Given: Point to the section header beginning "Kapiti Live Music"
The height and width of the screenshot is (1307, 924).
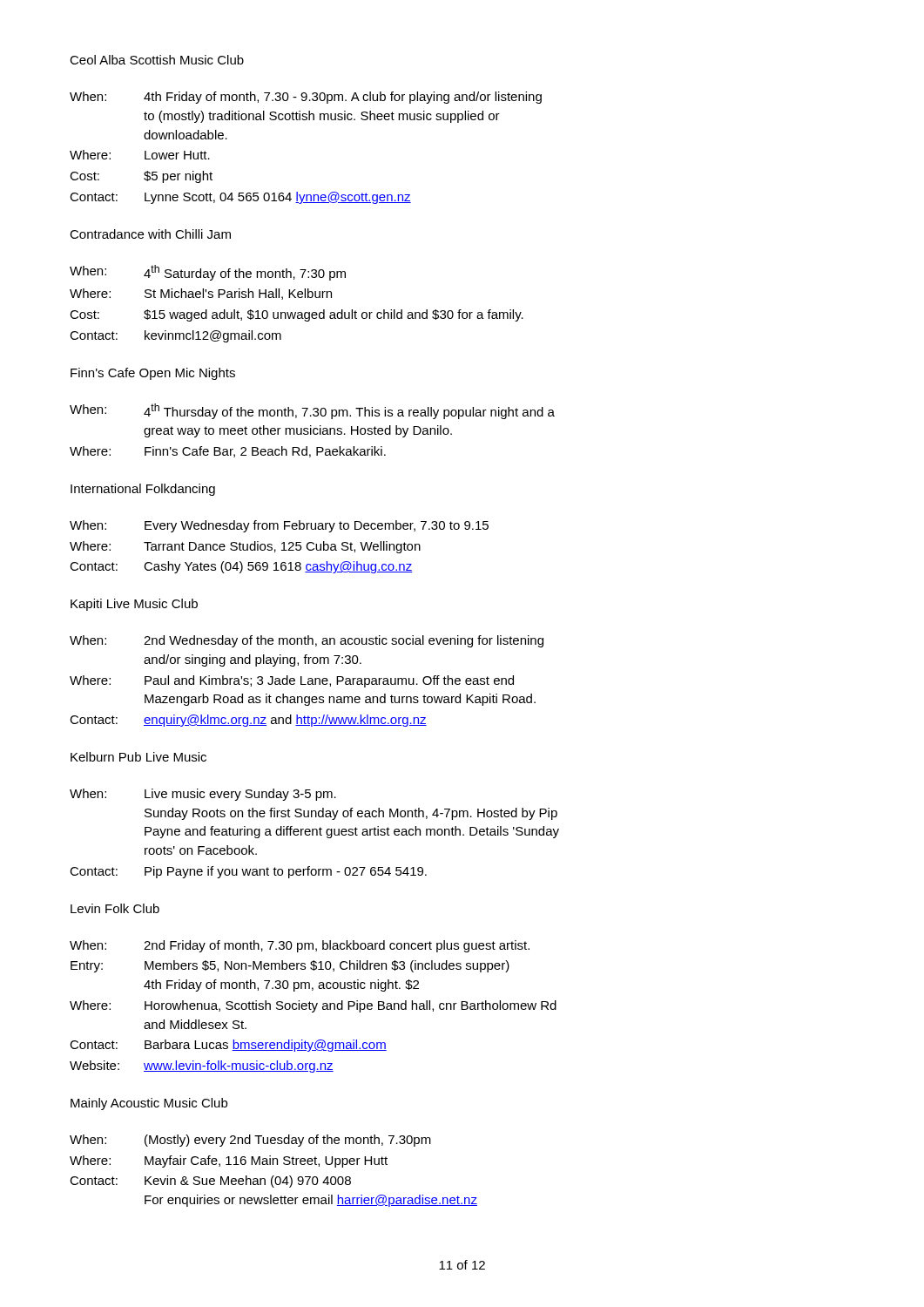Looking at the screenshot, I should (x=134, y=603).
